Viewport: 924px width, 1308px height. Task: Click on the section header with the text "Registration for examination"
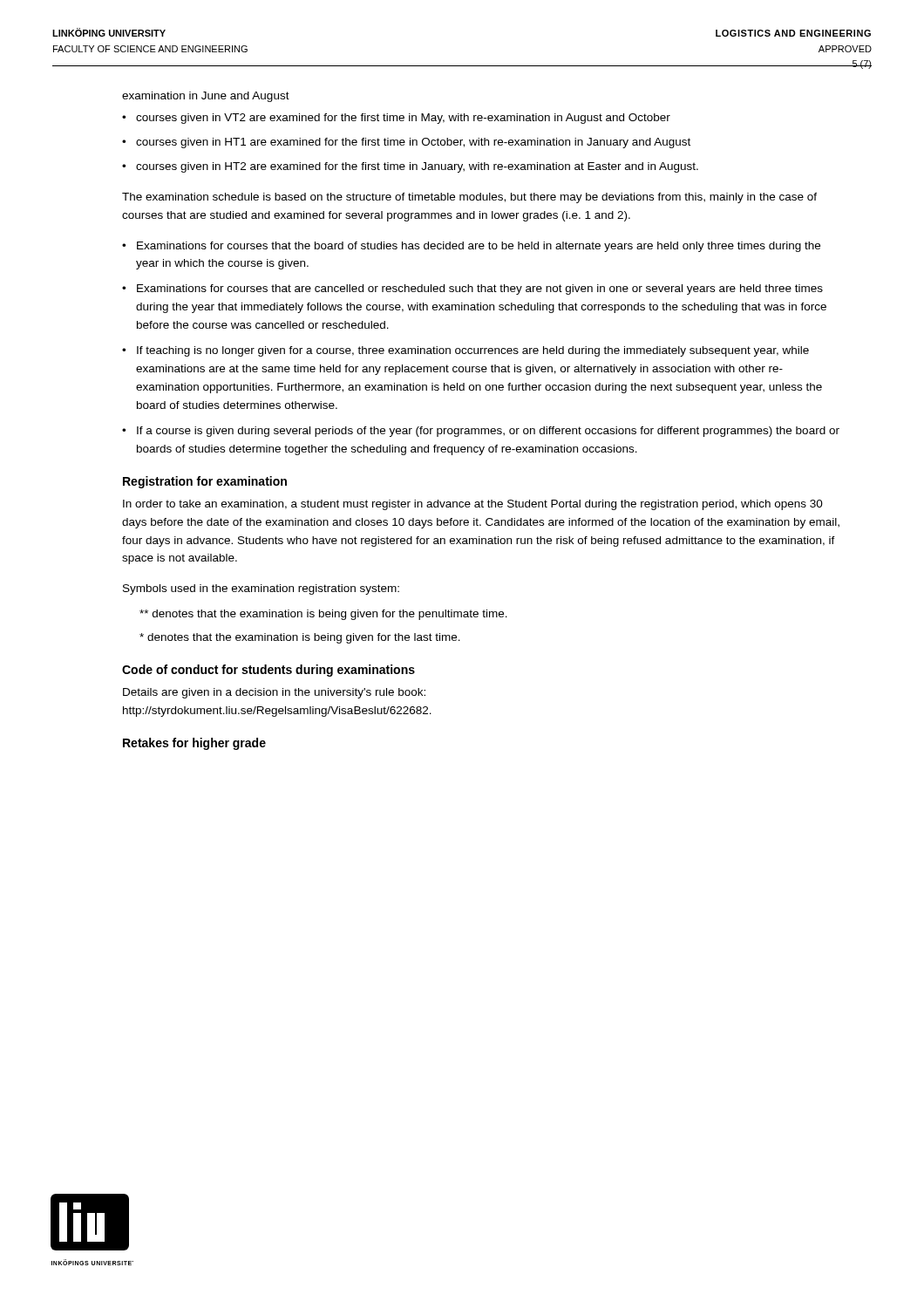pos(205,481)
